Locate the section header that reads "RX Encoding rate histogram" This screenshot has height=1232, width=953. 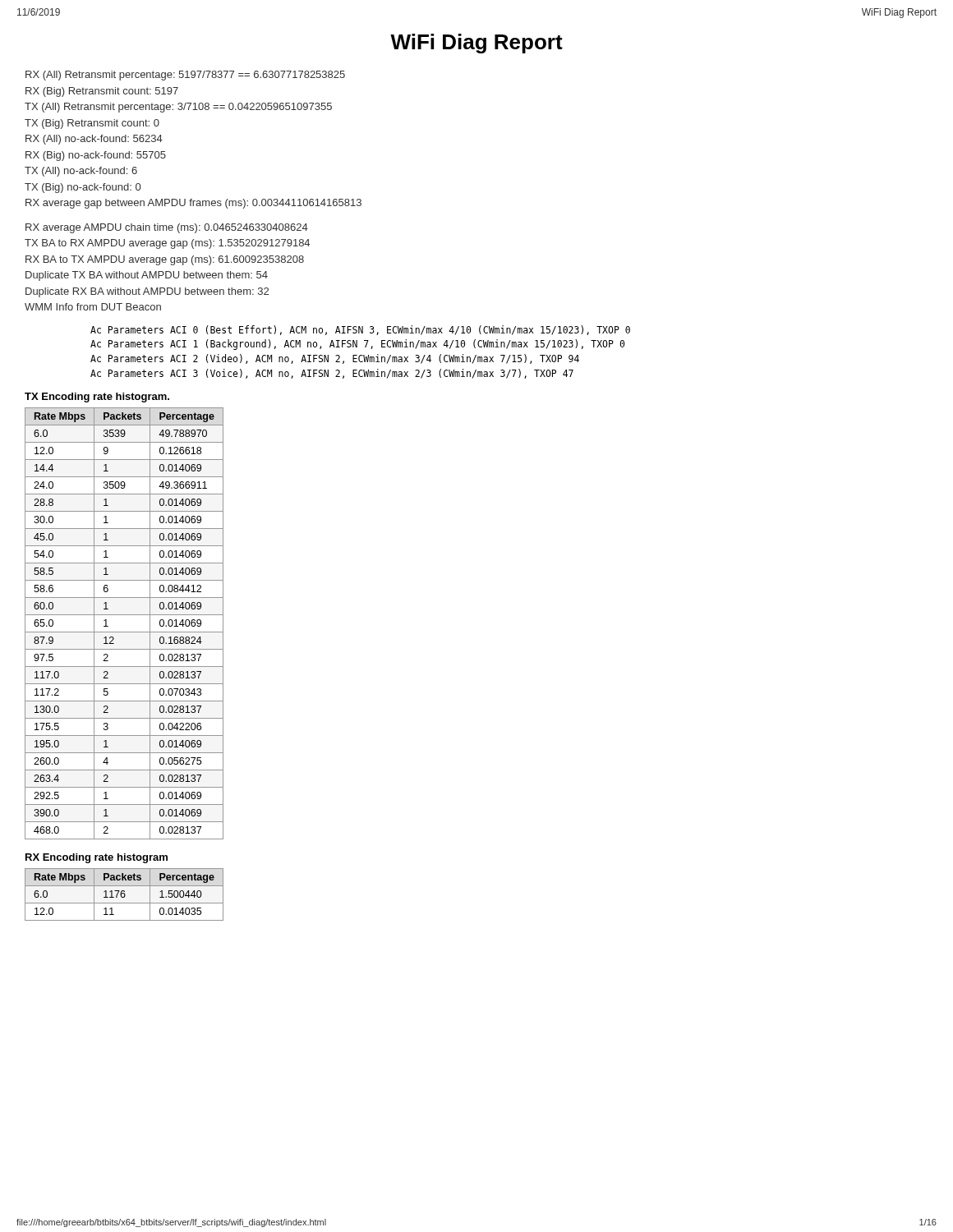pos(96,857)
